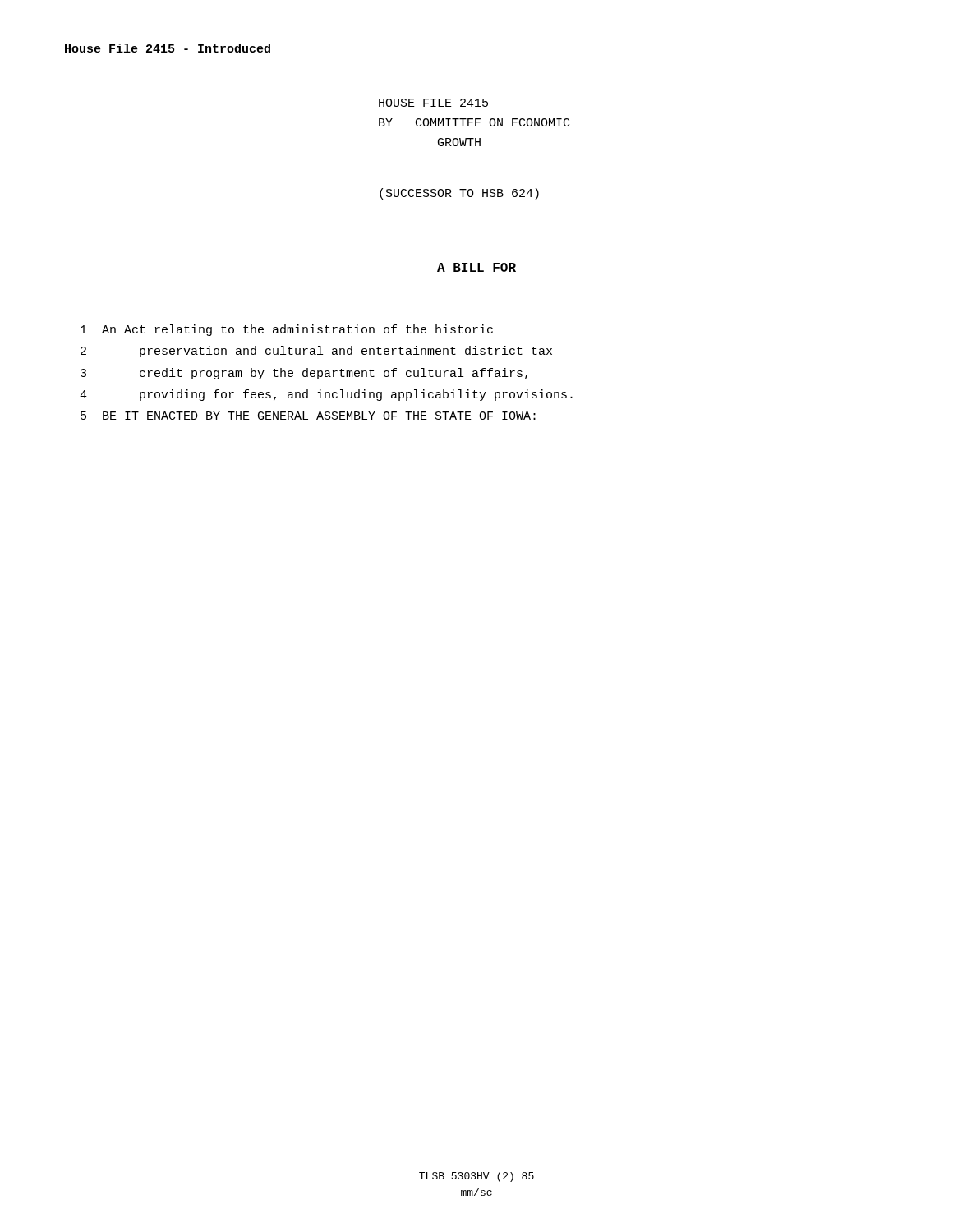Viewport: 953px width, 1232px height.
Task: Select the text that says "HOUSE FILE 2415 BY COMMITTEE ON ECONOMIC GROWTH"
Action: (x=474, y=124)
